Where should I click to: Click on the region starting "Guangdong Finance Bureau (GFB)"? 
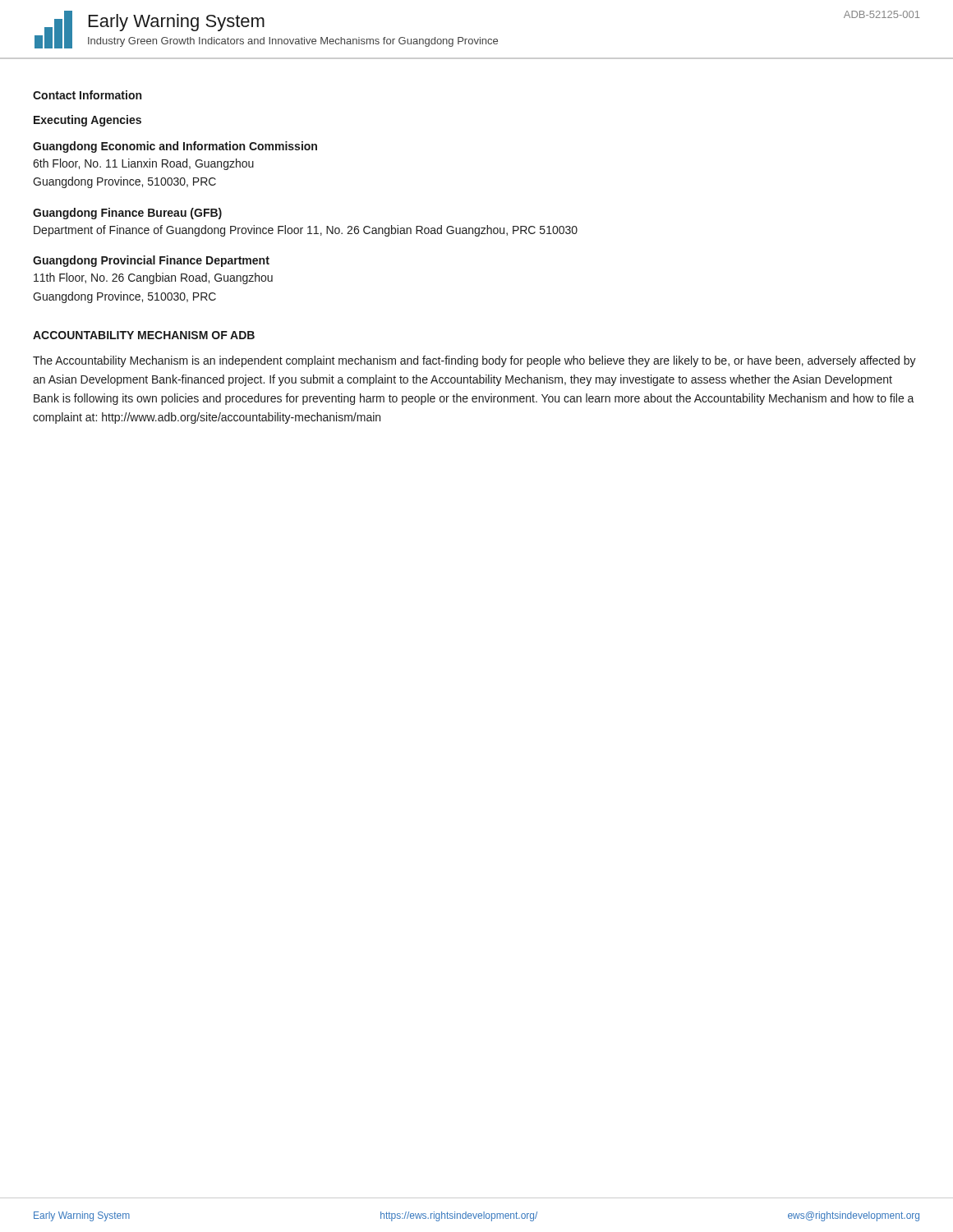coord(127,213)
